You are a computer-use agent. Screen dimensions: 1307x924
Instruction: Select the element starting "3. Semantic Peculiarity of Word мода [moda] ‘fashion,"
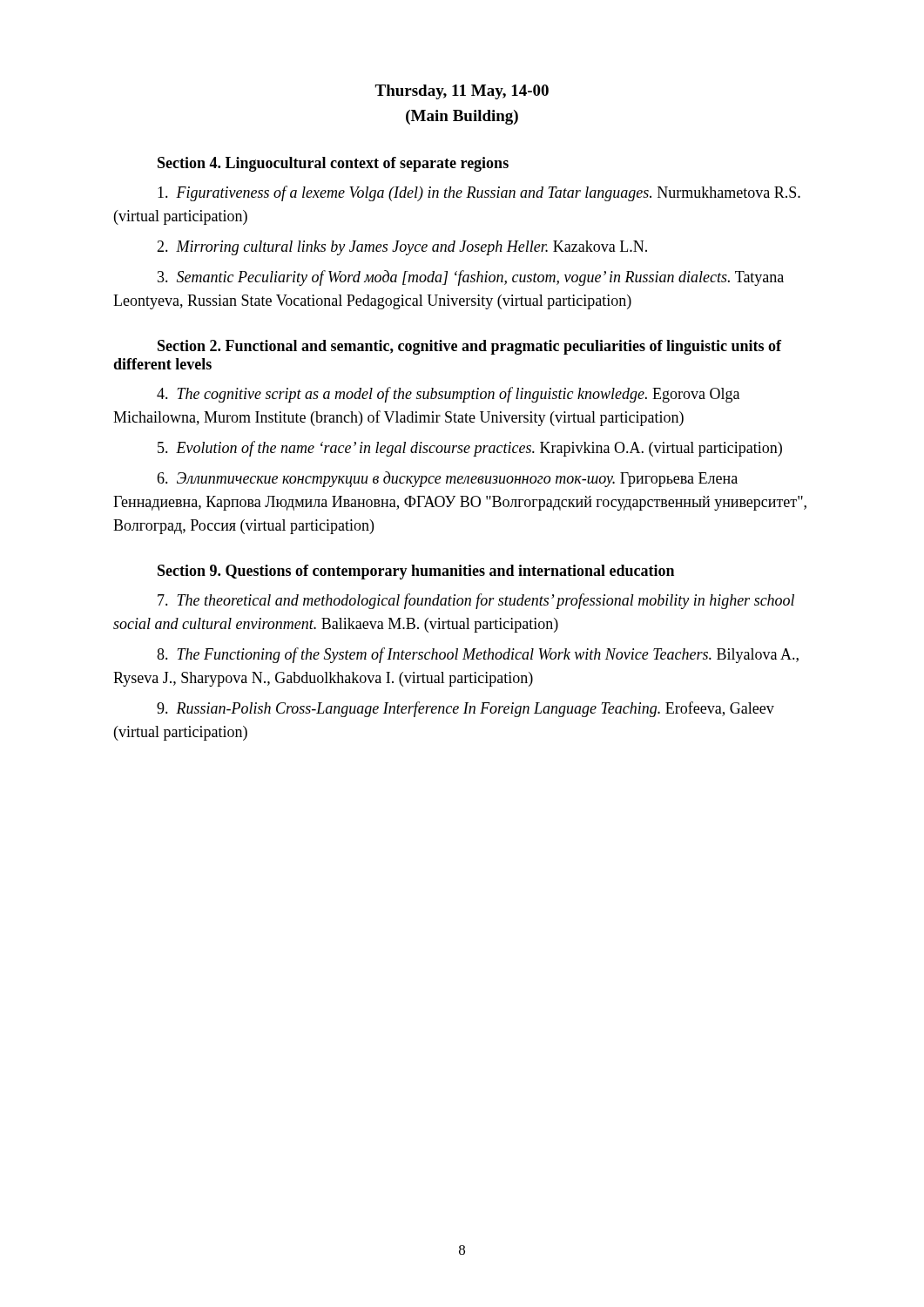449,289
